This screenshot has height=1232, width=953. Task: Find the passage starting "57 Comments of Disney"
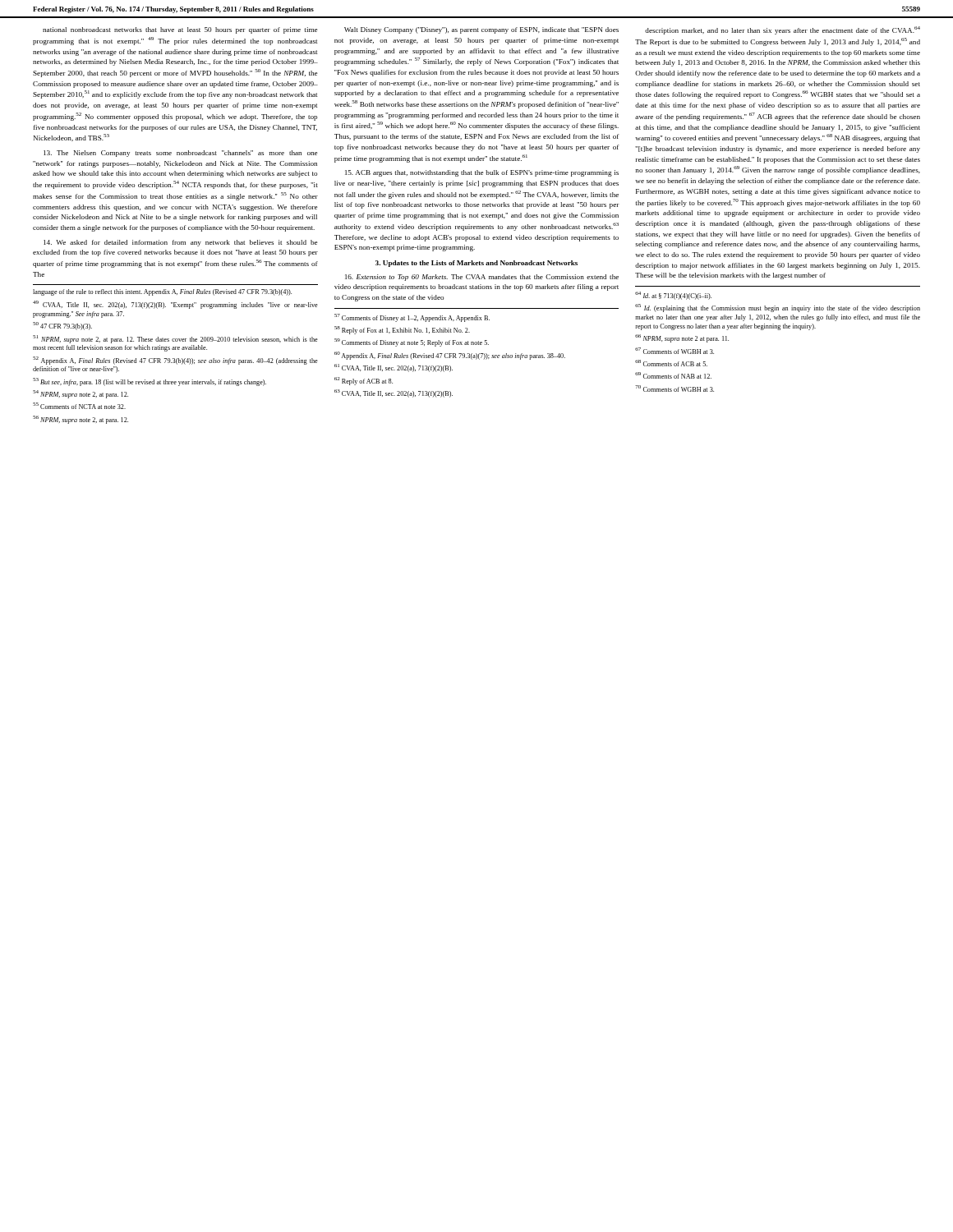point(412,317)
